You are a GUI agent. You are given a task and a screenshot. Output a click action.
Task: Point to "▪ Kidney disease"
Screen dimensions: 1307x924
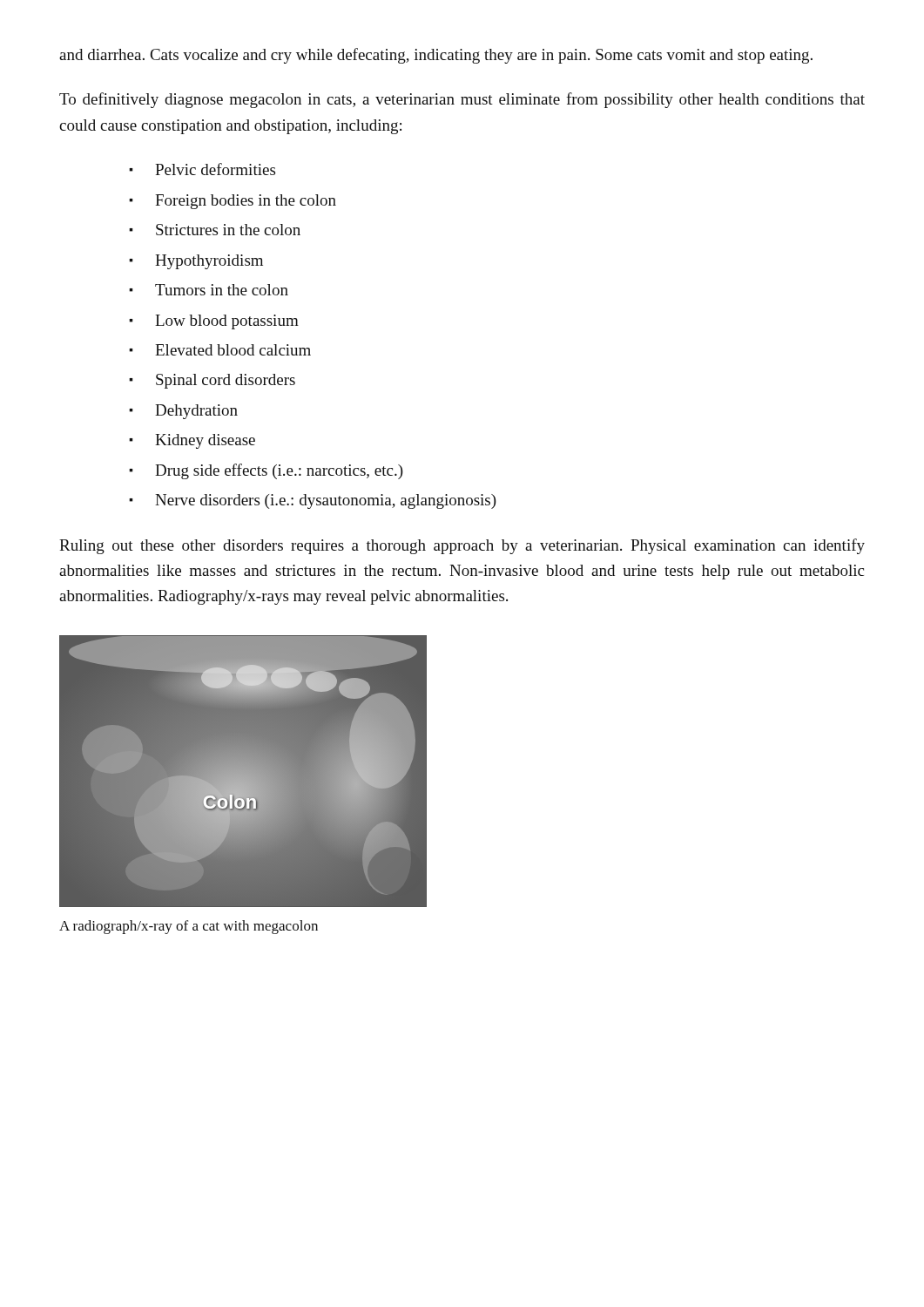[x=192, y=441]
